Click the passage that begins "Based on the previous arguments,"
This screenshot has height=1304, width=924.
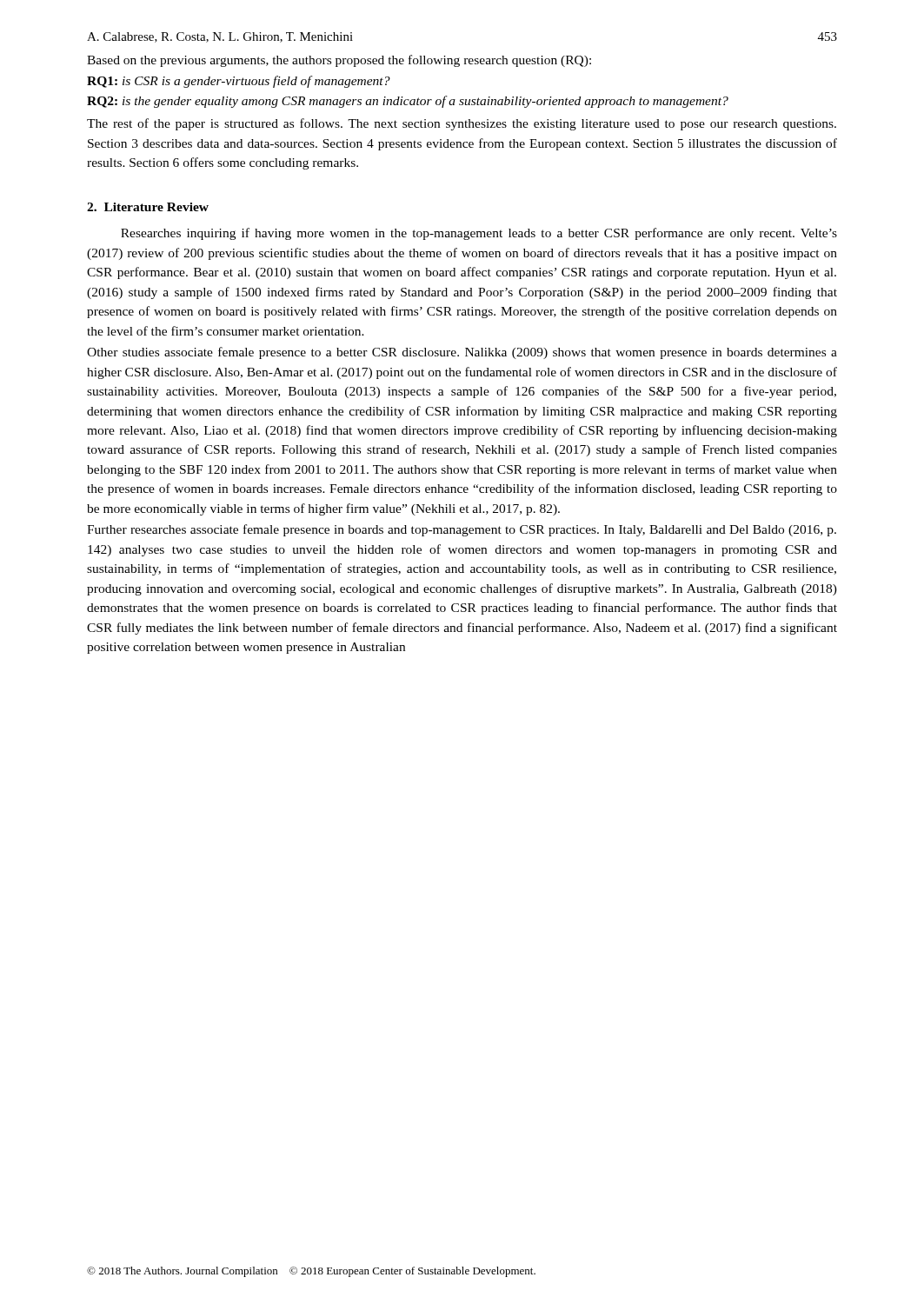pos(462,60)
